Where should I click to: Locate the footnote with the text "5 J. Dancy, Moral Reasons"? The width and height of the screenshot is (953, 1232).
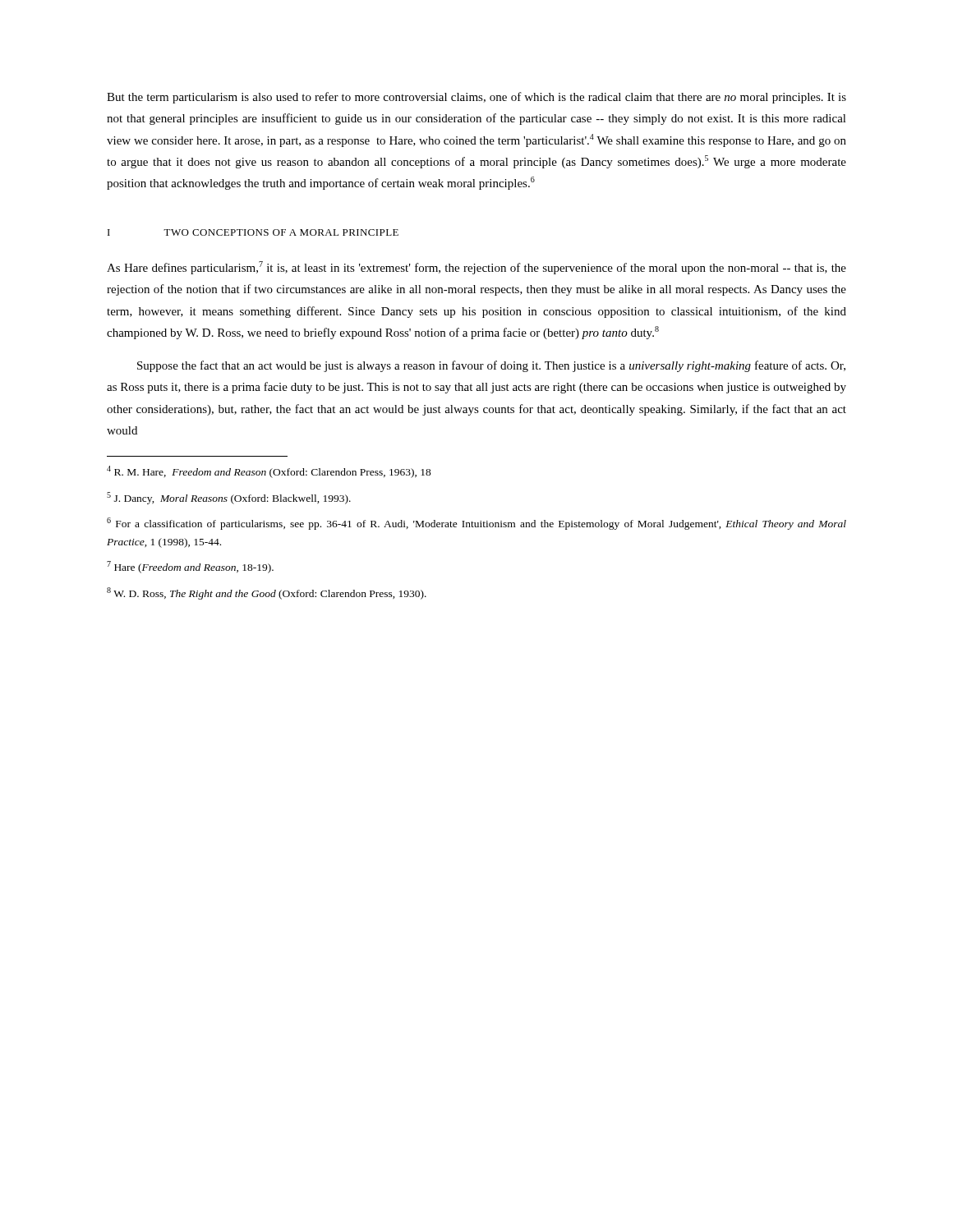(x=229, y=497)
